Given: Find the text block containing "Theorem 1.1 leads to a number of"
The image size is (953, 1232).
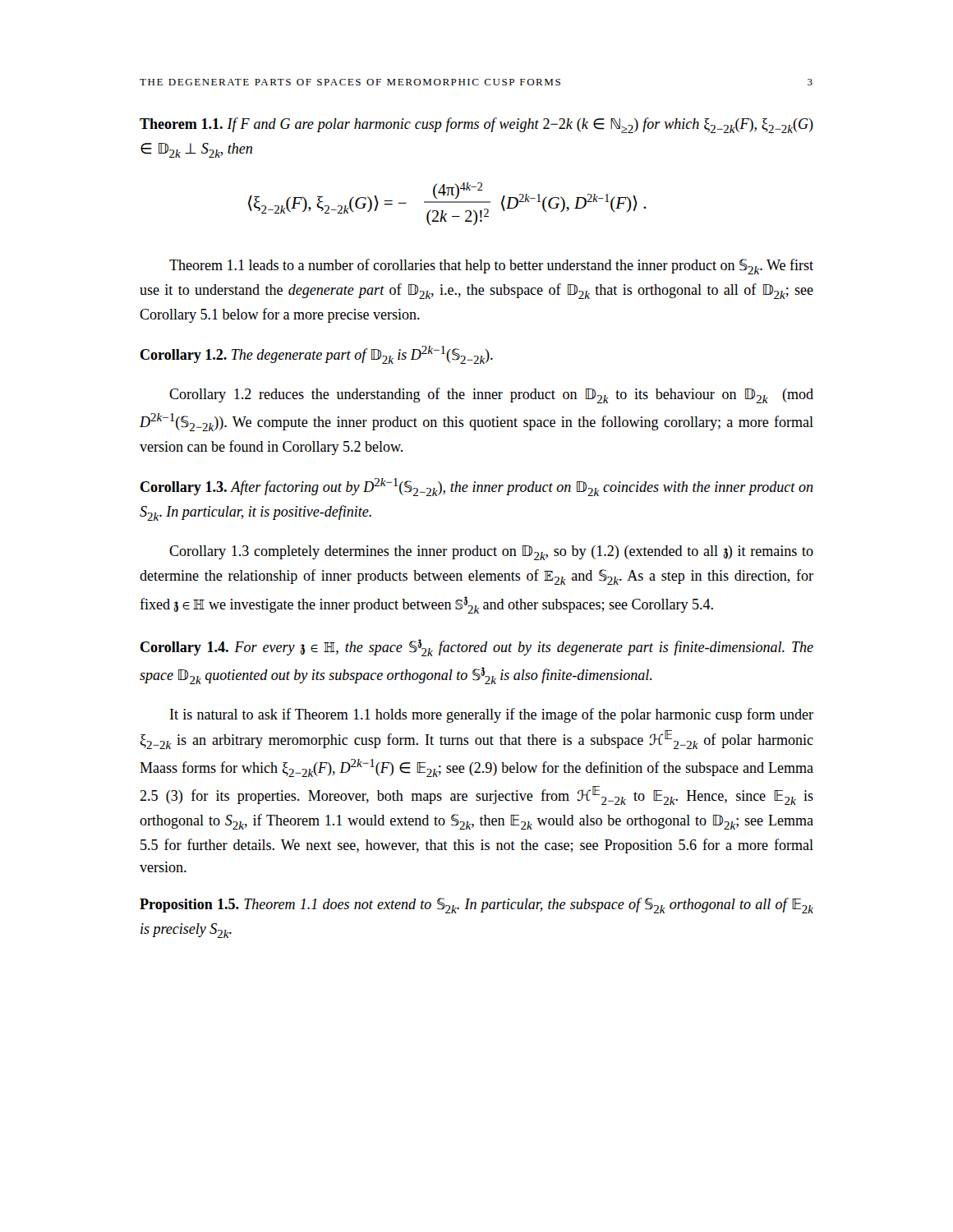Looking at the screenshot, I should pos(476,290).
